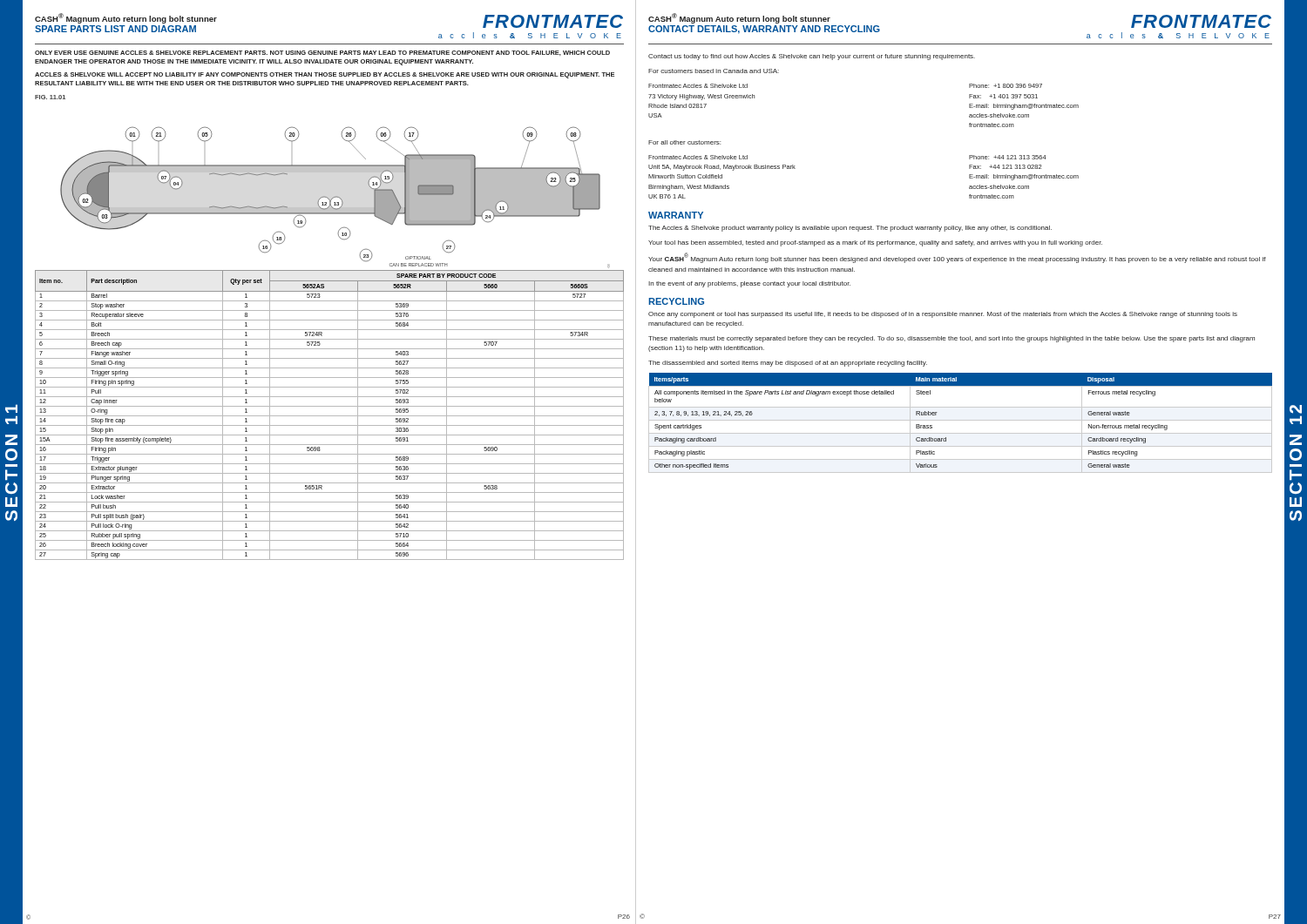The height and width of the screenshot is (924, 1307).
Task: Find the engineering diagram
Action: [329, 180]
